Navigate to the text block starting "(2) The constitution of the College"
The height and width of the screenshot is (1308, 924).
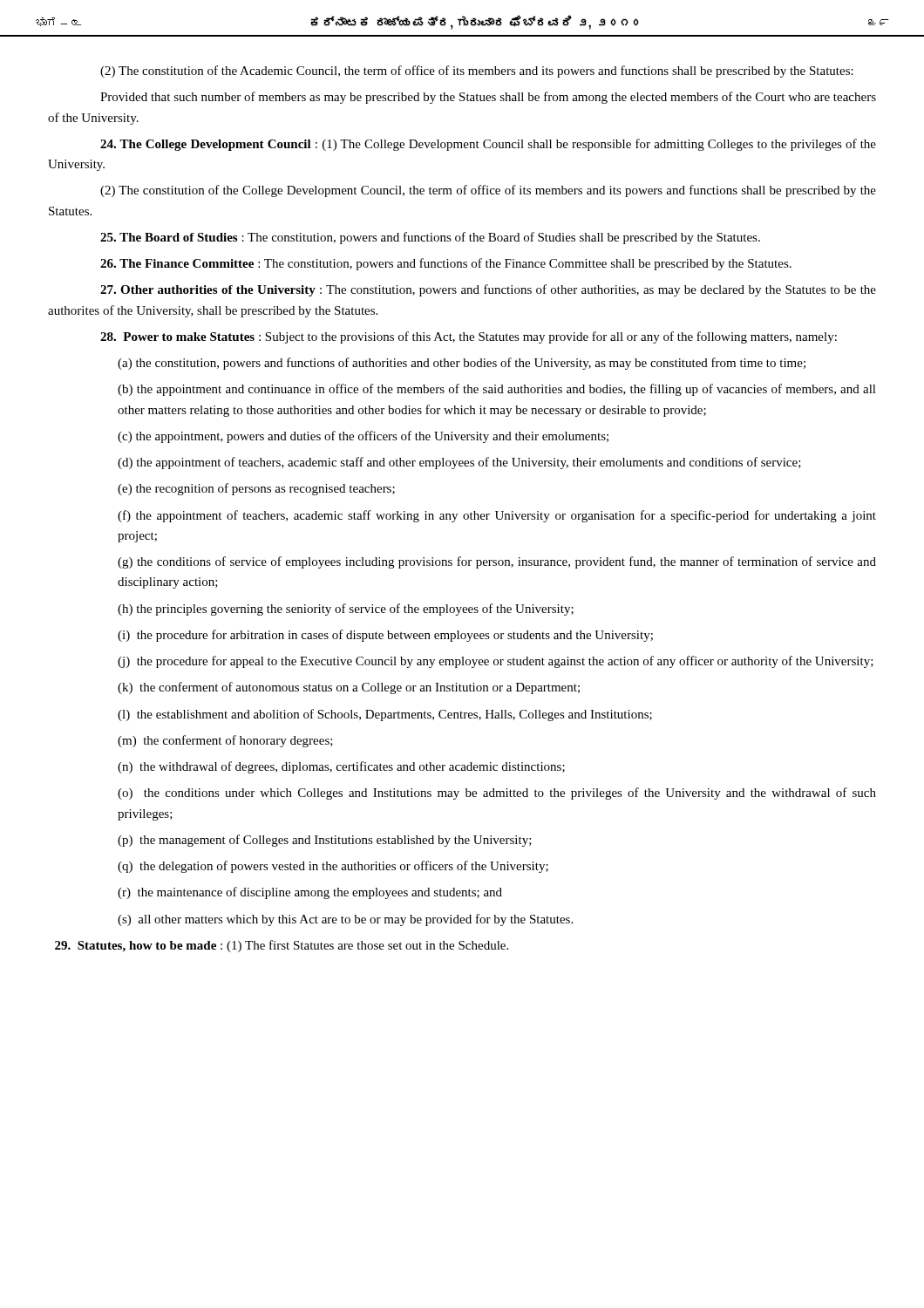pyautogui.click(x=462, y=200)
